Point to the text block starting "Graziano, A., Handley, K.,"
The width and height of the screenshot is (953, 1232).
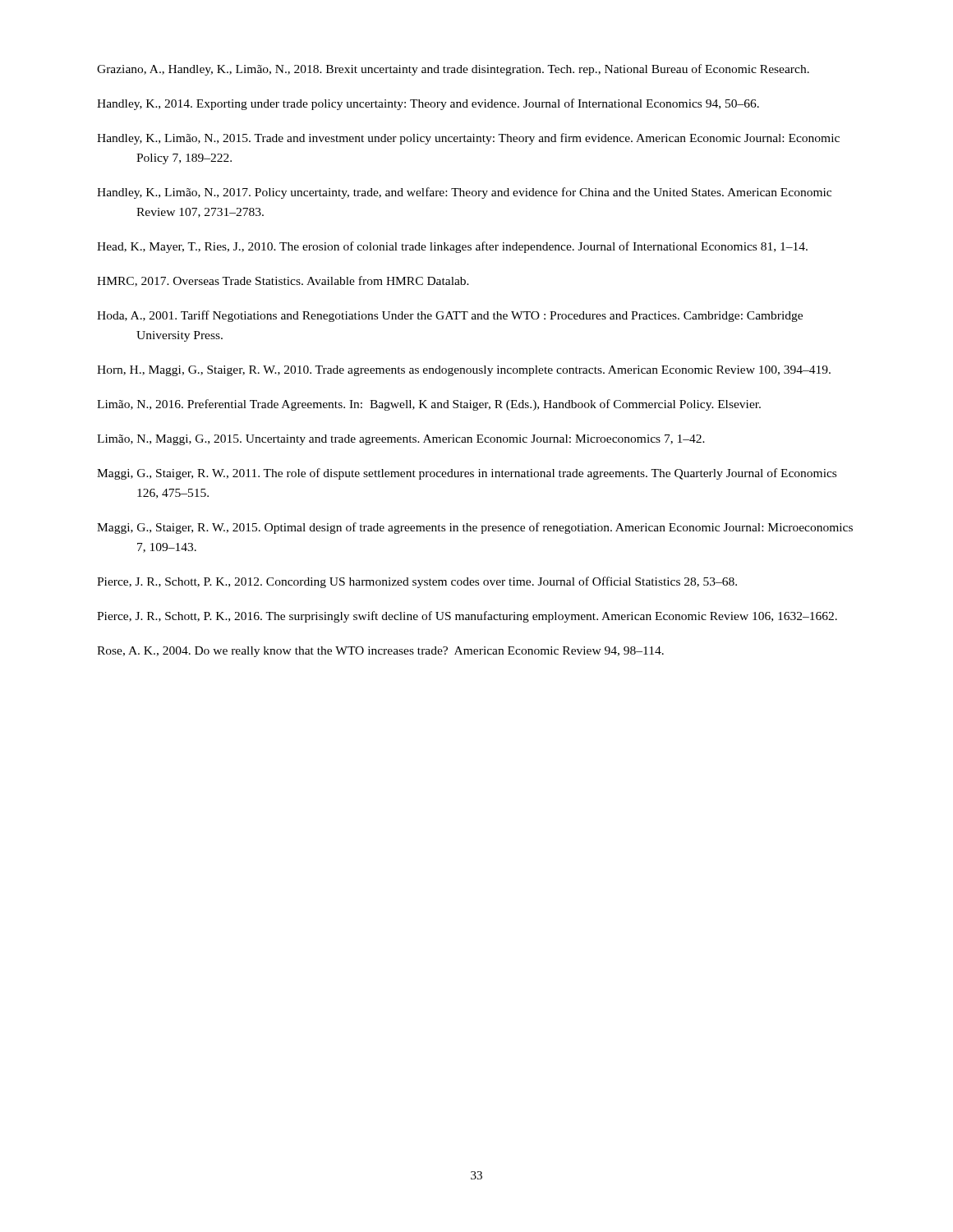(x=453, y=69)
